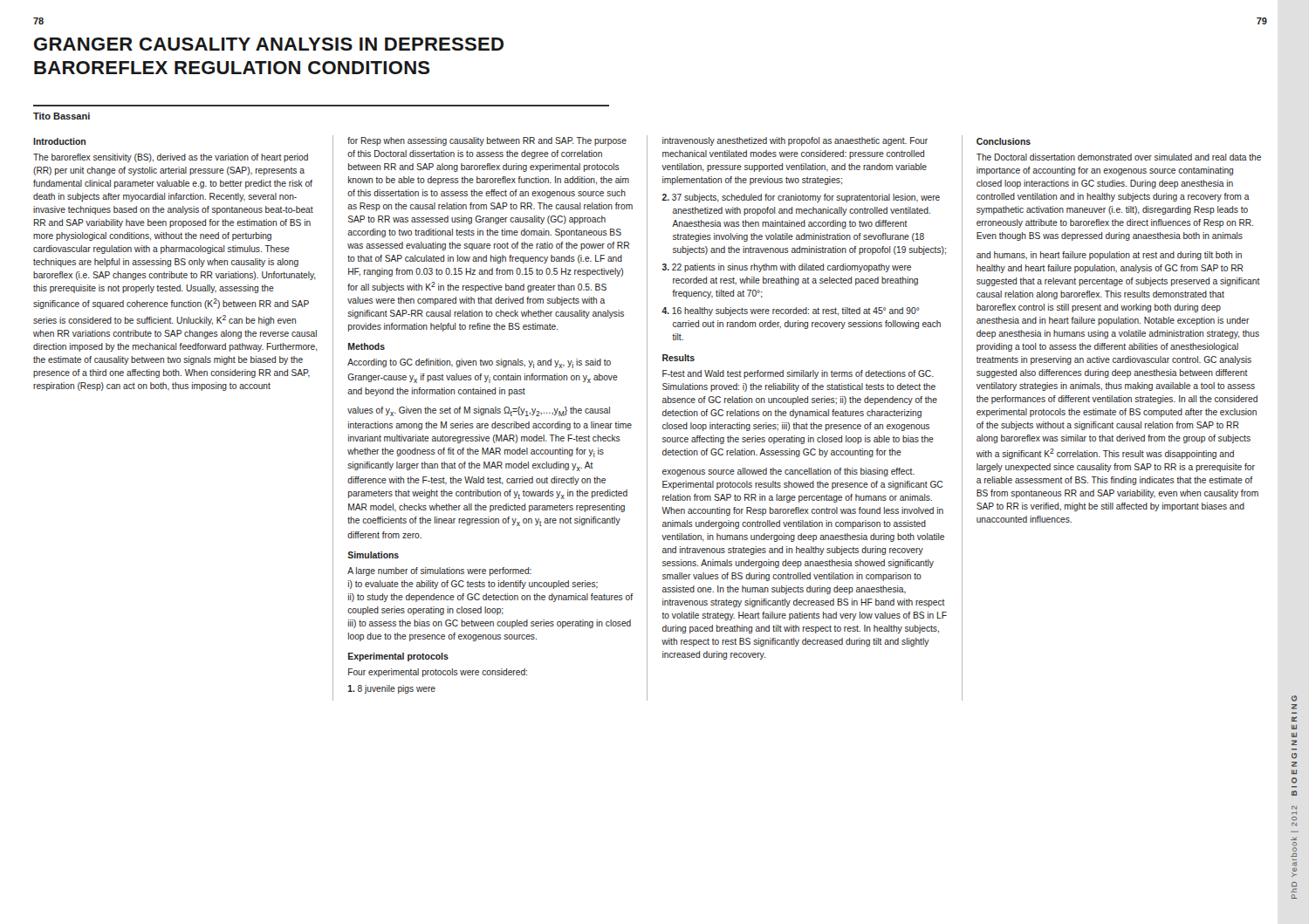Point to the text starting "According to GC definition, given two signals, yi"

(483, 377)
